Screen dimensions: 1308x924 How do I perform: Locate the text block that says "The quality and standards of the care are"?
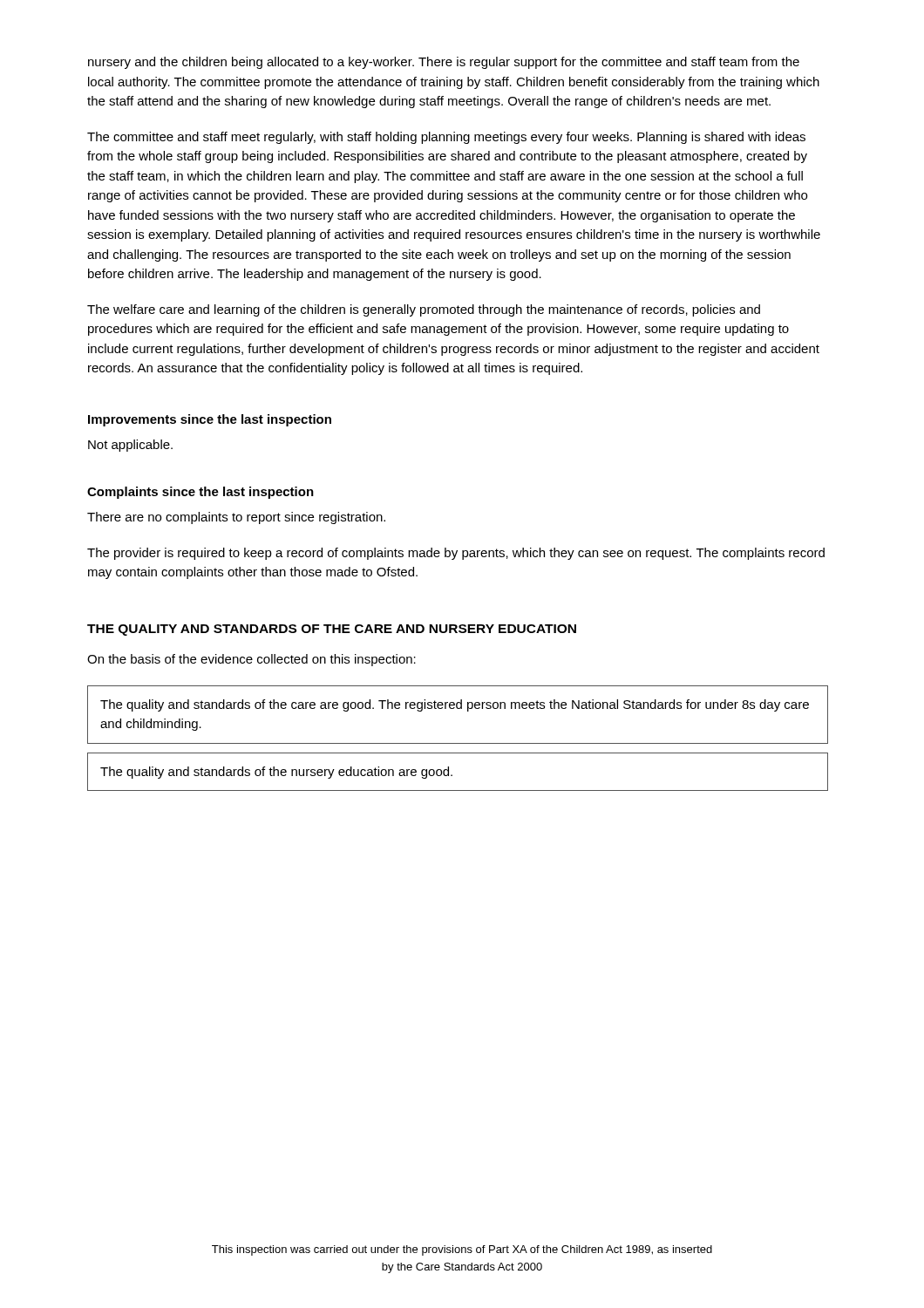pos(455,714)
